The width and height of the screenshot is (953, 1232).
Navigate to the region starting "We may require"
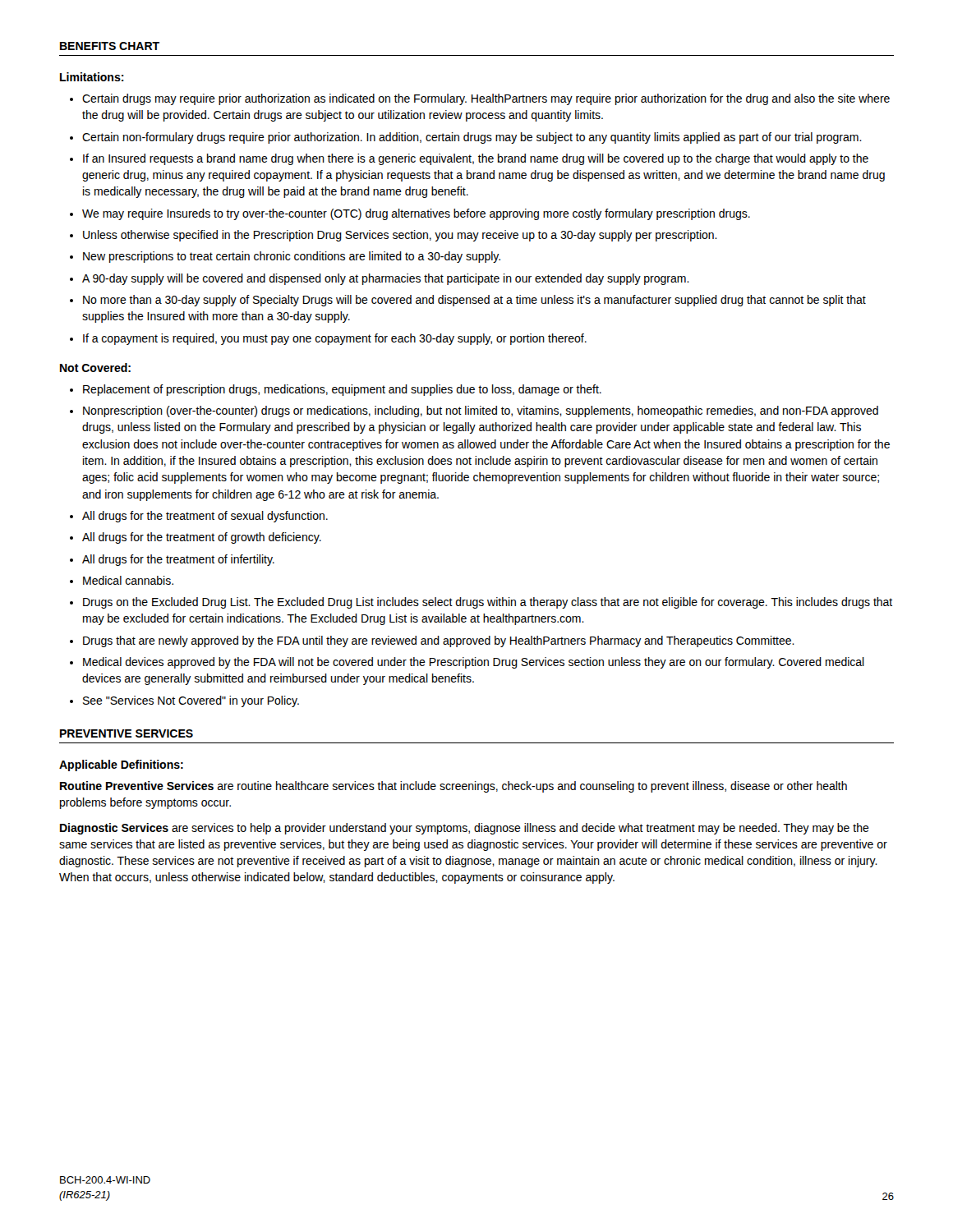coord(416,213)
